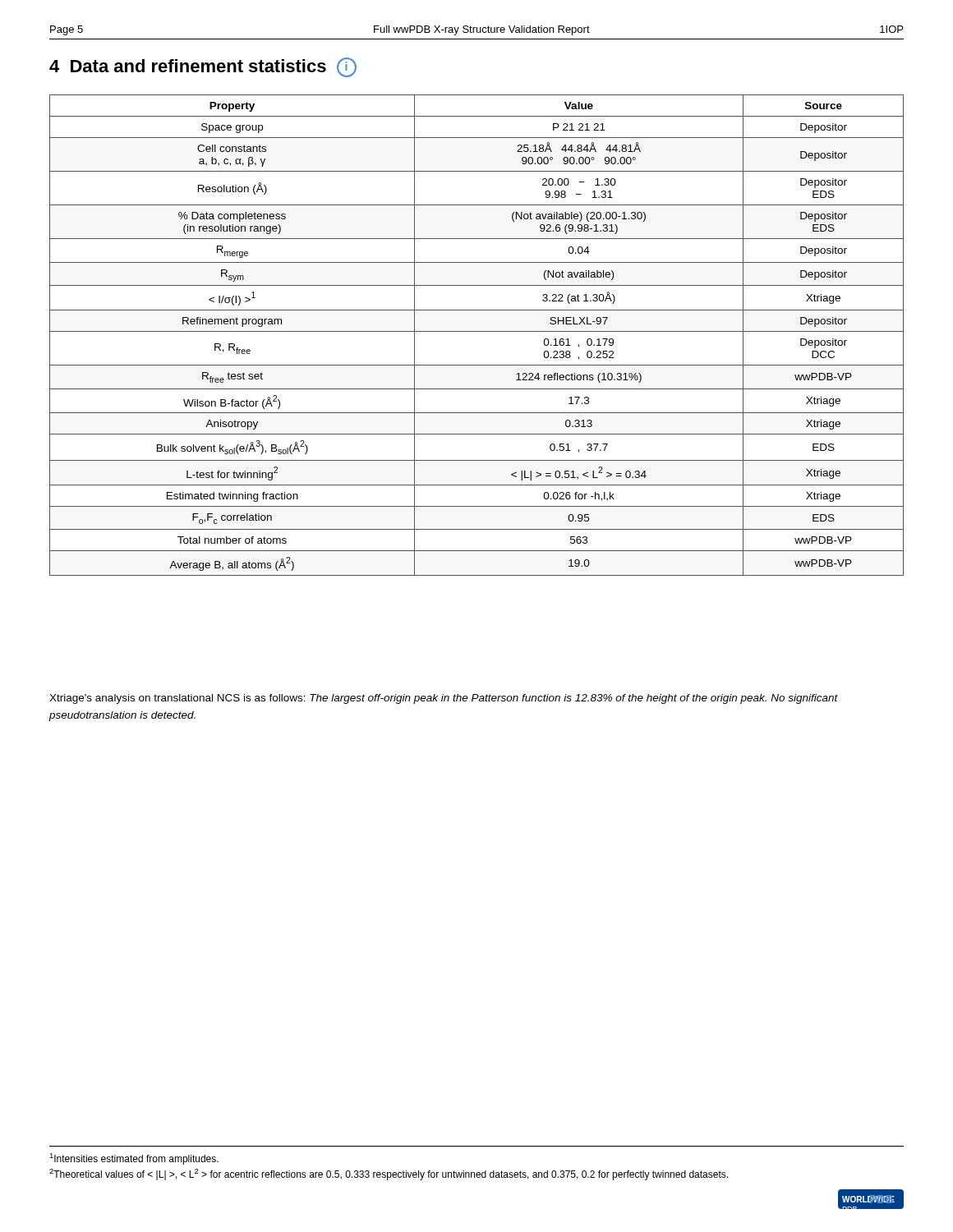Navigate to the text starting "1Intensities estimated from amplitudes."
953x1232 pixels.
[134, 1158]
